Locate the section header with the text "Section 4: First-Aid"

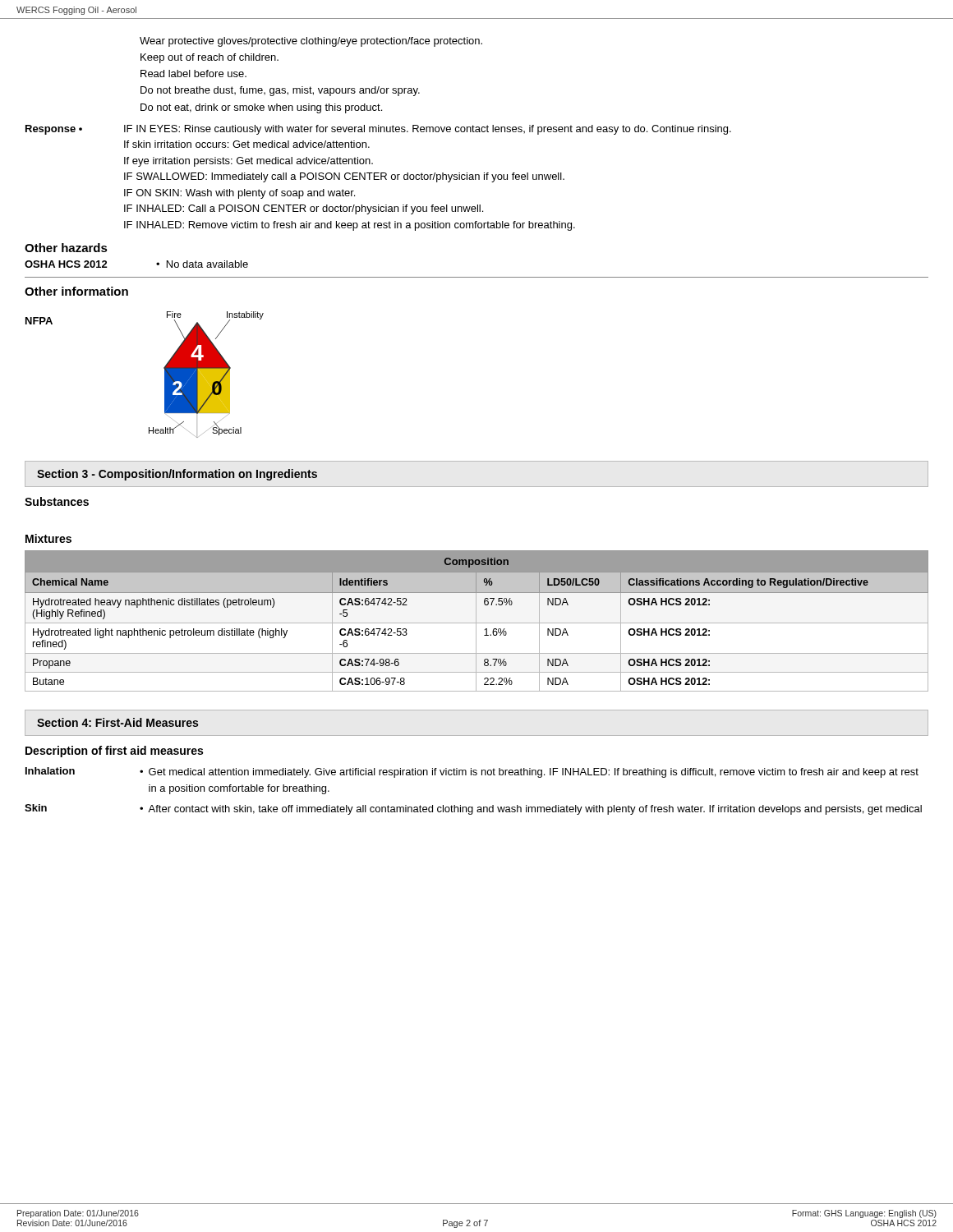pos(118,723)
